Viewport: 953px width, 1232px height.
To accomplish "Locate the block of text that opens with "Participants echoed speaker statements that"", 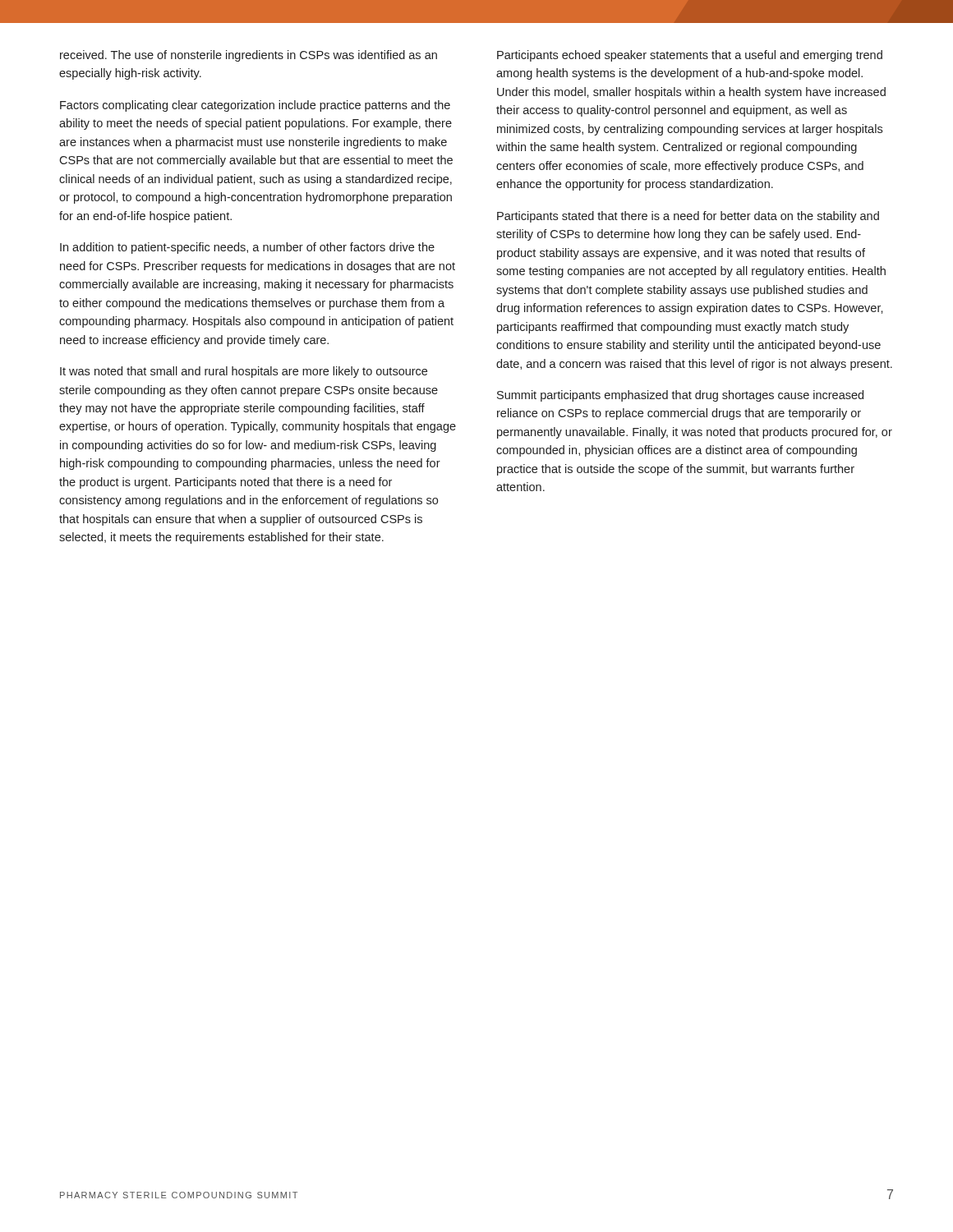I will 695,120.
